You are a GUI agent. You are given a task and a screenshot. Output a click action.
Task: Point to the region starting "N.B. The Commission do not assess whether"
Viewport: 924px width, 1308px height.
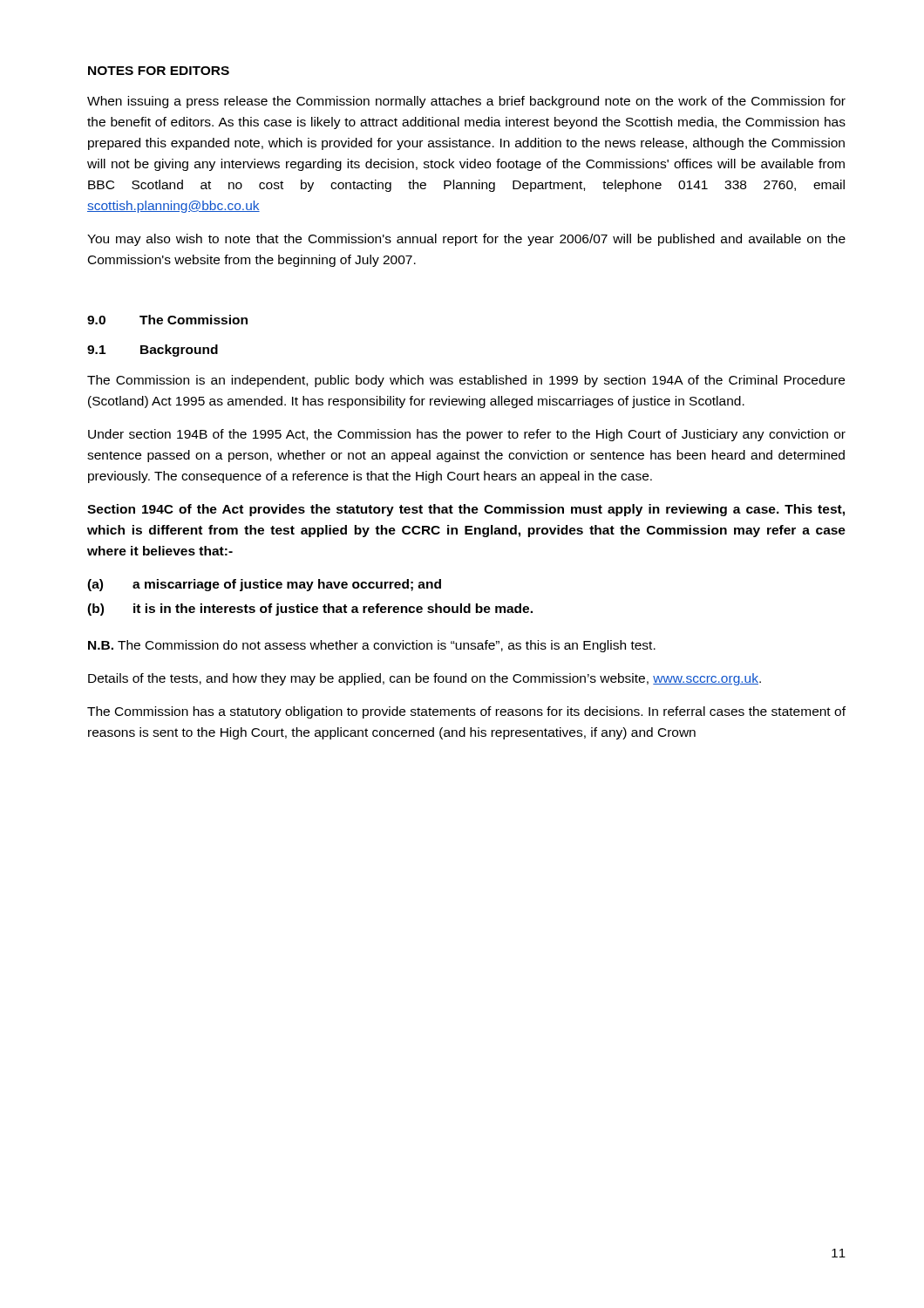click(466, 645)
